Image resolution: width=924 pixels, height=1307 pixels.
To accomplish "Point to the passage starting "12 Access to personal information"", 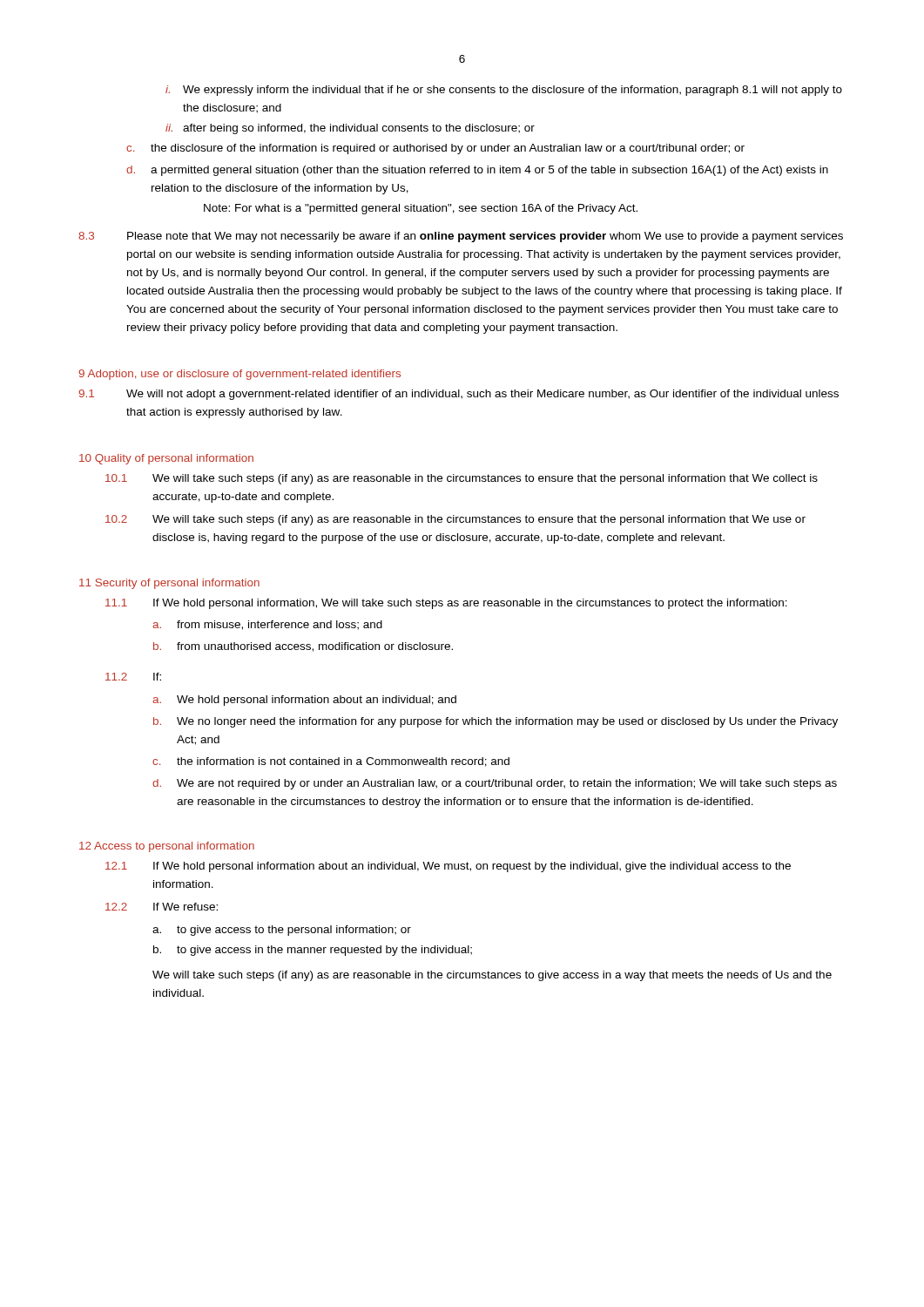I will tap(167, 845).
